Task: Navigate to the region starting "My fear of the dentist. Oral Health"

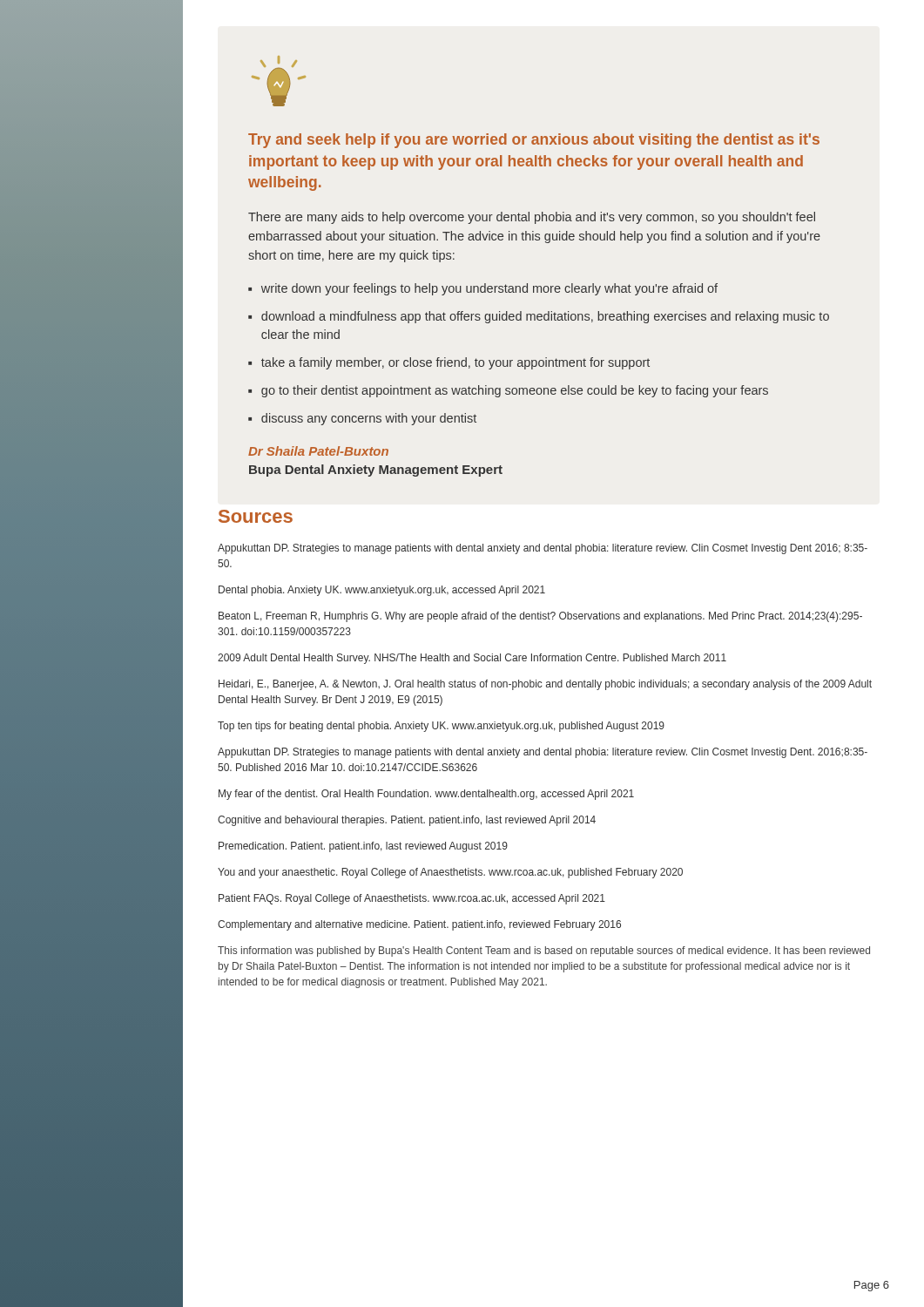Action: (426, 794)
